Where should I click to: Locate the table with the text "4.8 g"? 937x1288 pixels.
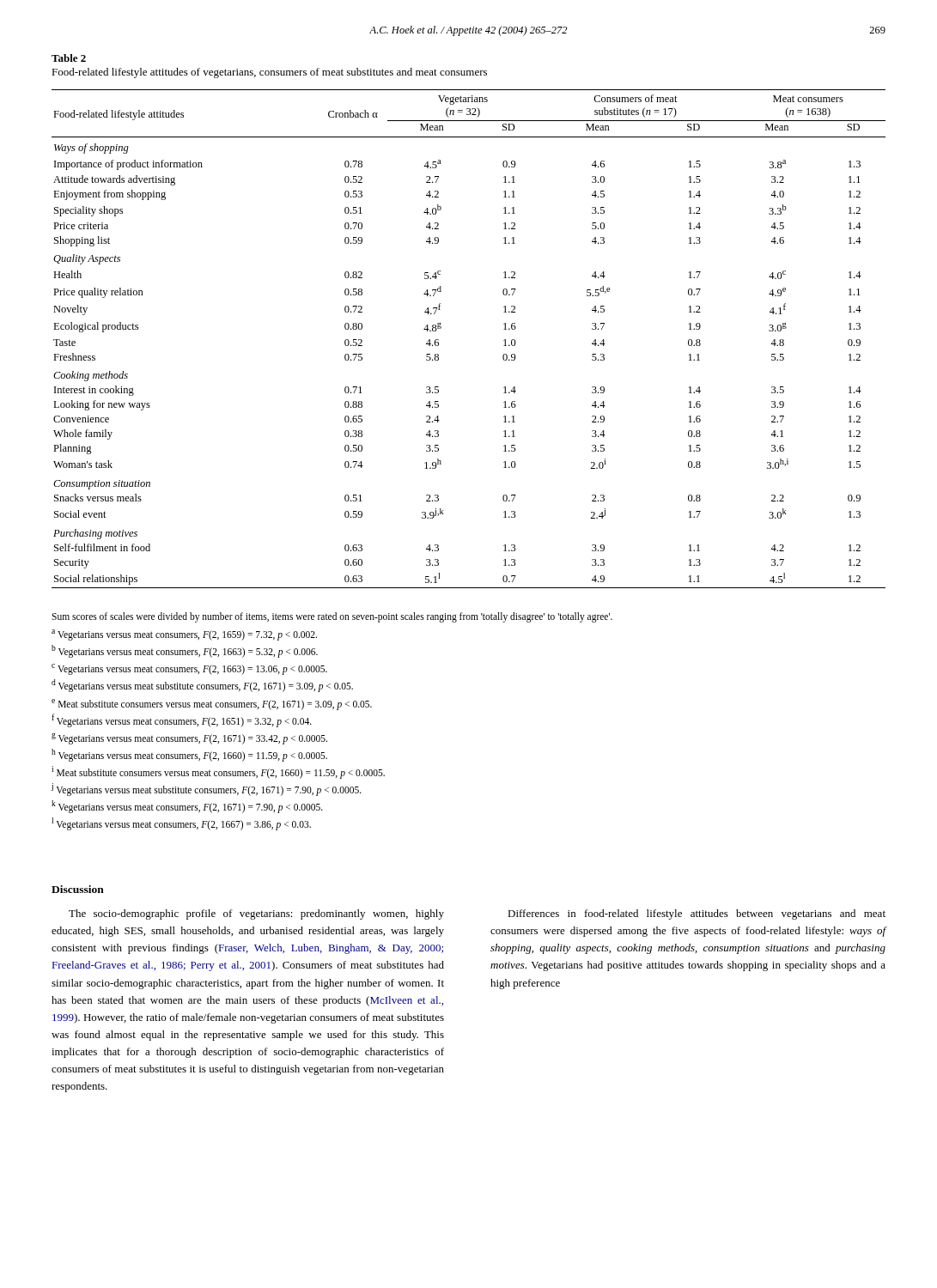468,339
